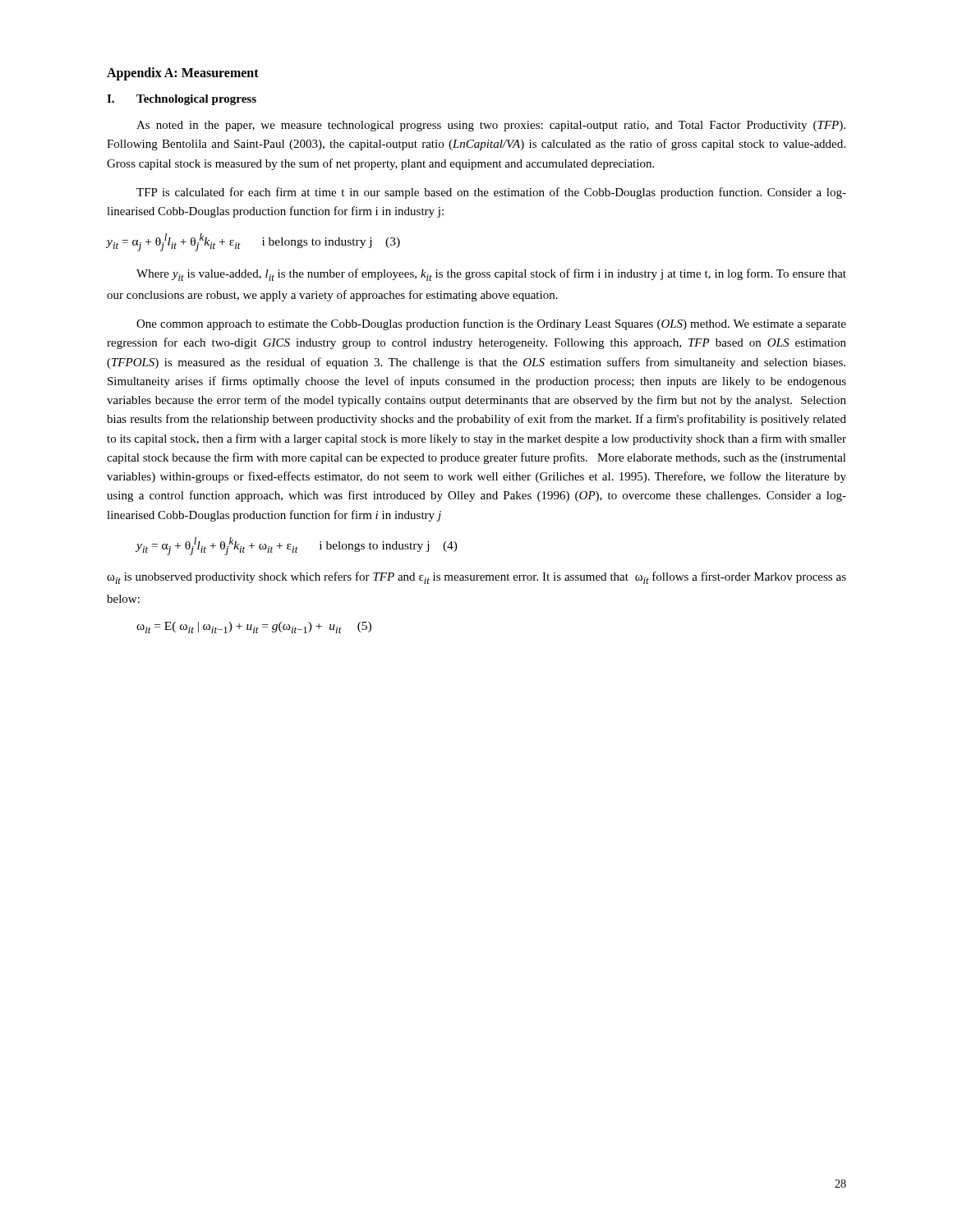Screen dimensions: 1232x953
Task: Select the text starting "TFP is calculated"
Action: [x=476, y=202]
